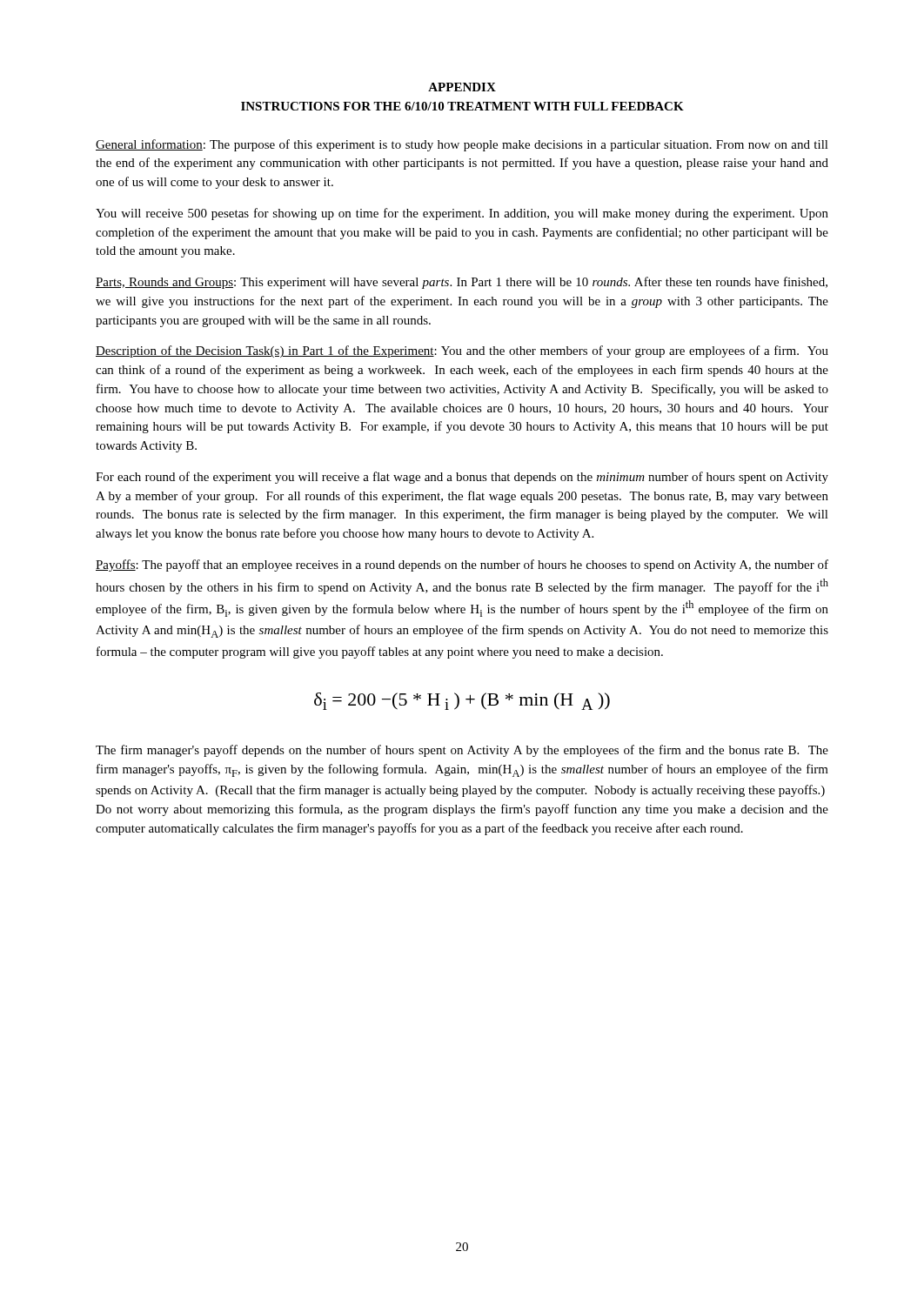Screen dimensions: 1305x924
Task: Navigate to the text starting "APPENDIX INSTRUCTIONS FOR THE 6/10/10 TREATMENT WITH FULL"
Action: click(x=462, y=97)
